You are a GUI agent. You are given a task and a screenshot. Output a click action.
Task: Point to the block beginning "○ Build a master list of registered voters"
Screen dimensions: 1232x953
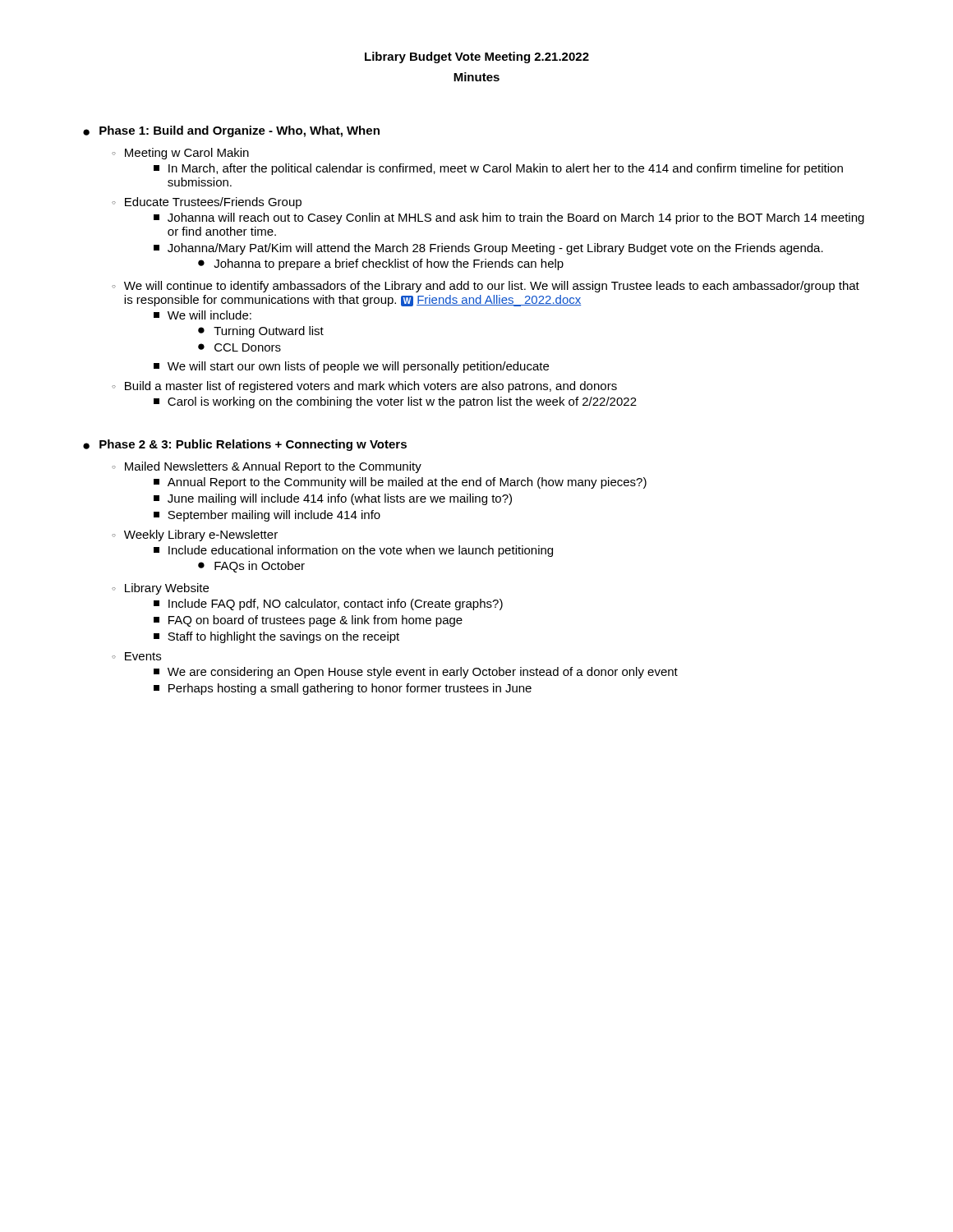tap(374, 395)
